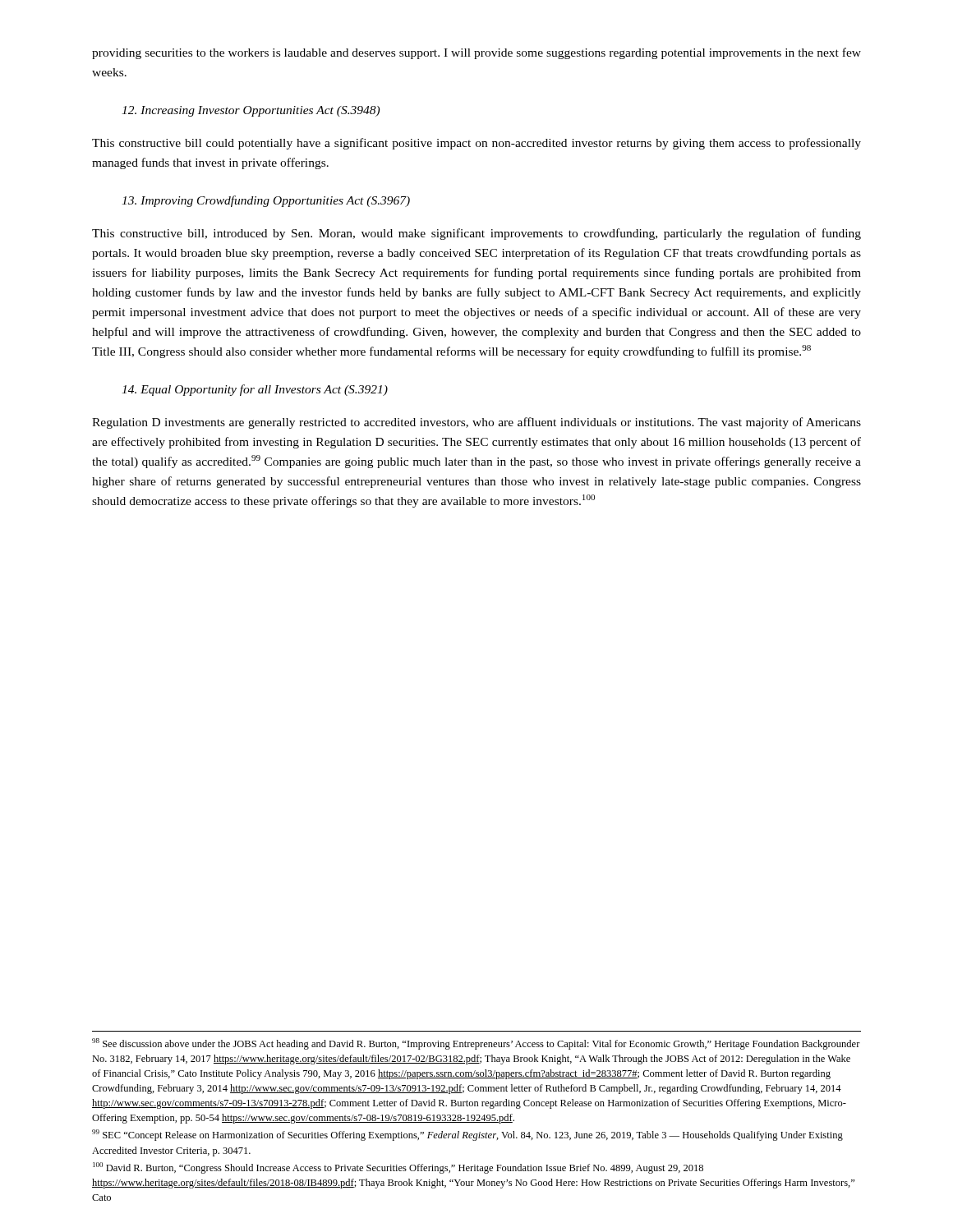Click on the block starting "Regulation D investments are generally restricted to"

click(476, 462)
